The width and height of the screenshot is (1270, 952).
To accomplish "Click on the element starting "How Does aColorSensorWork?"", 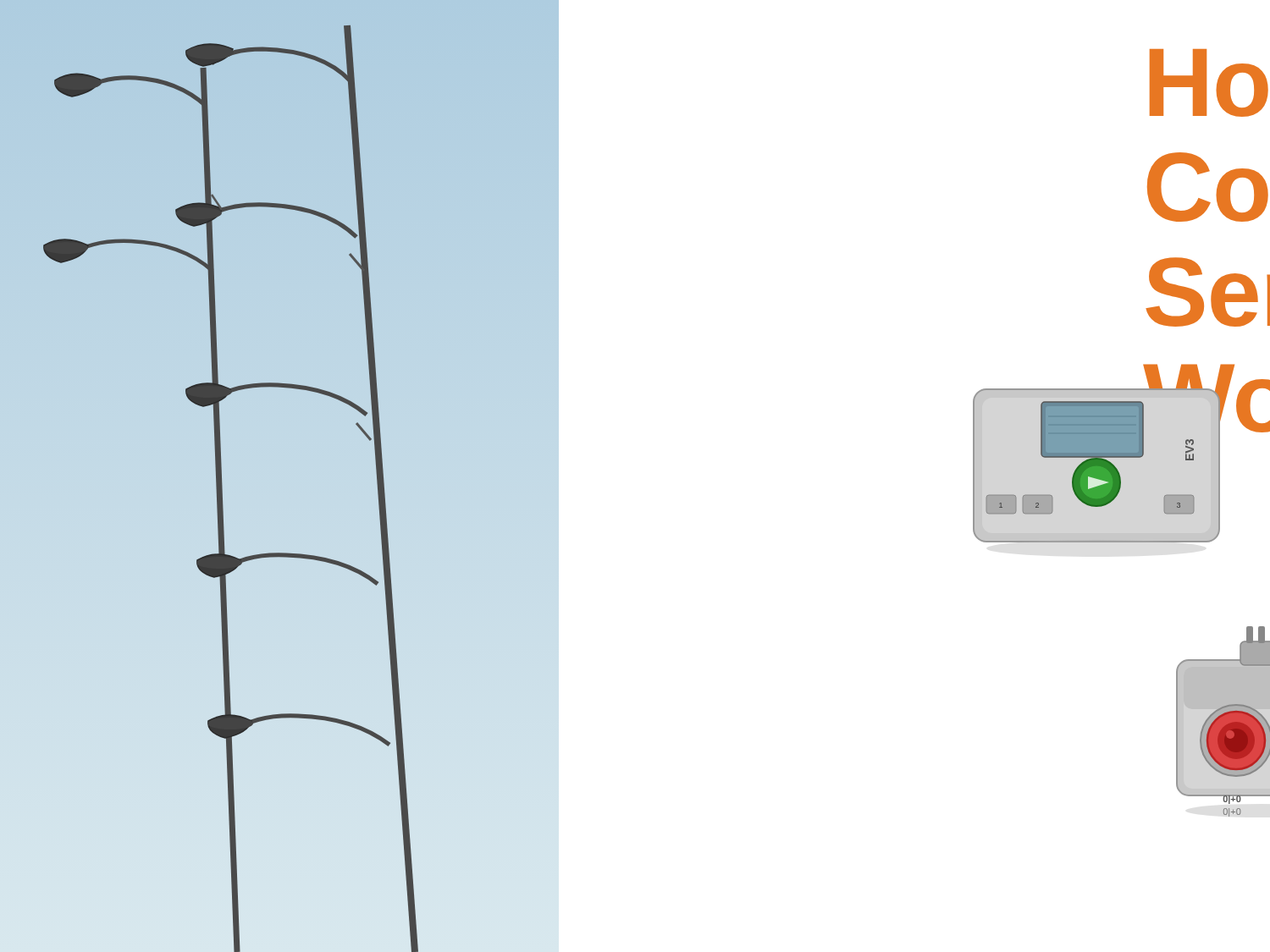I will coord(1206,240).
